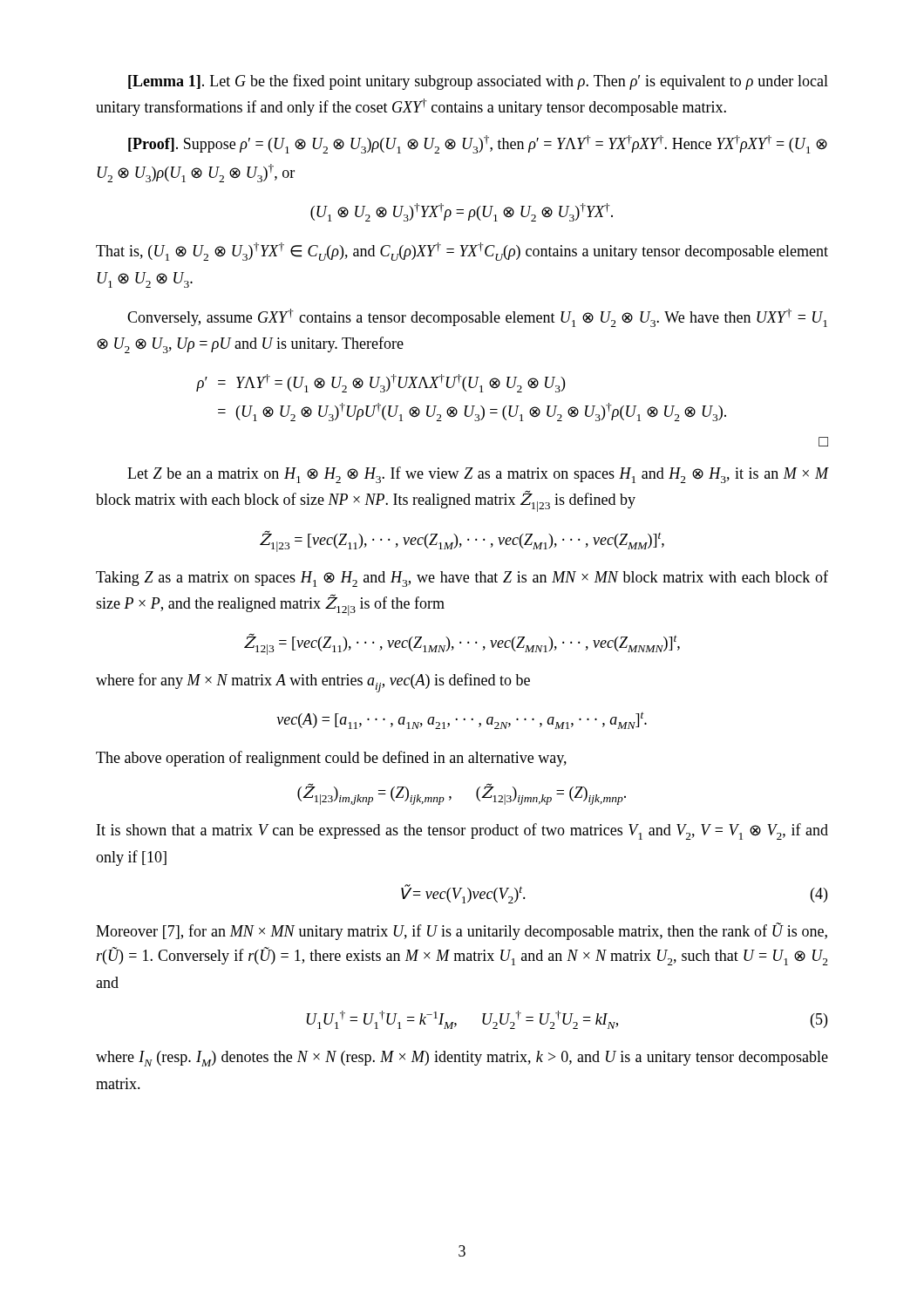Where is the passage that starts "The above operation"?
The width and height of the screenshot is (924, 1308).
[x=332, y=757]
